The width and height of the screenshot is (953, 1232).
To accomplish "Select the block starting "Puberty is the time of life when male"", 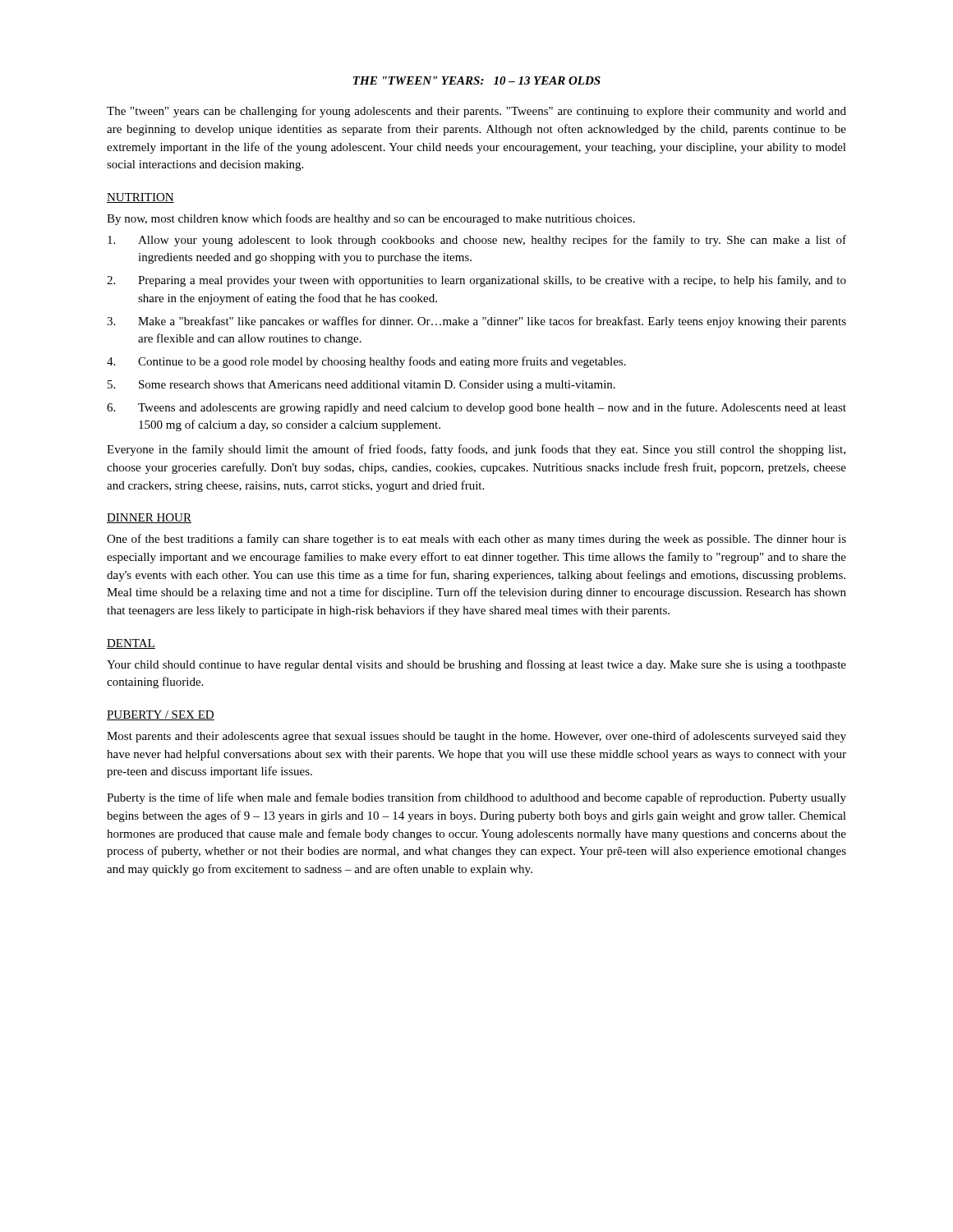I will point(476,834).
